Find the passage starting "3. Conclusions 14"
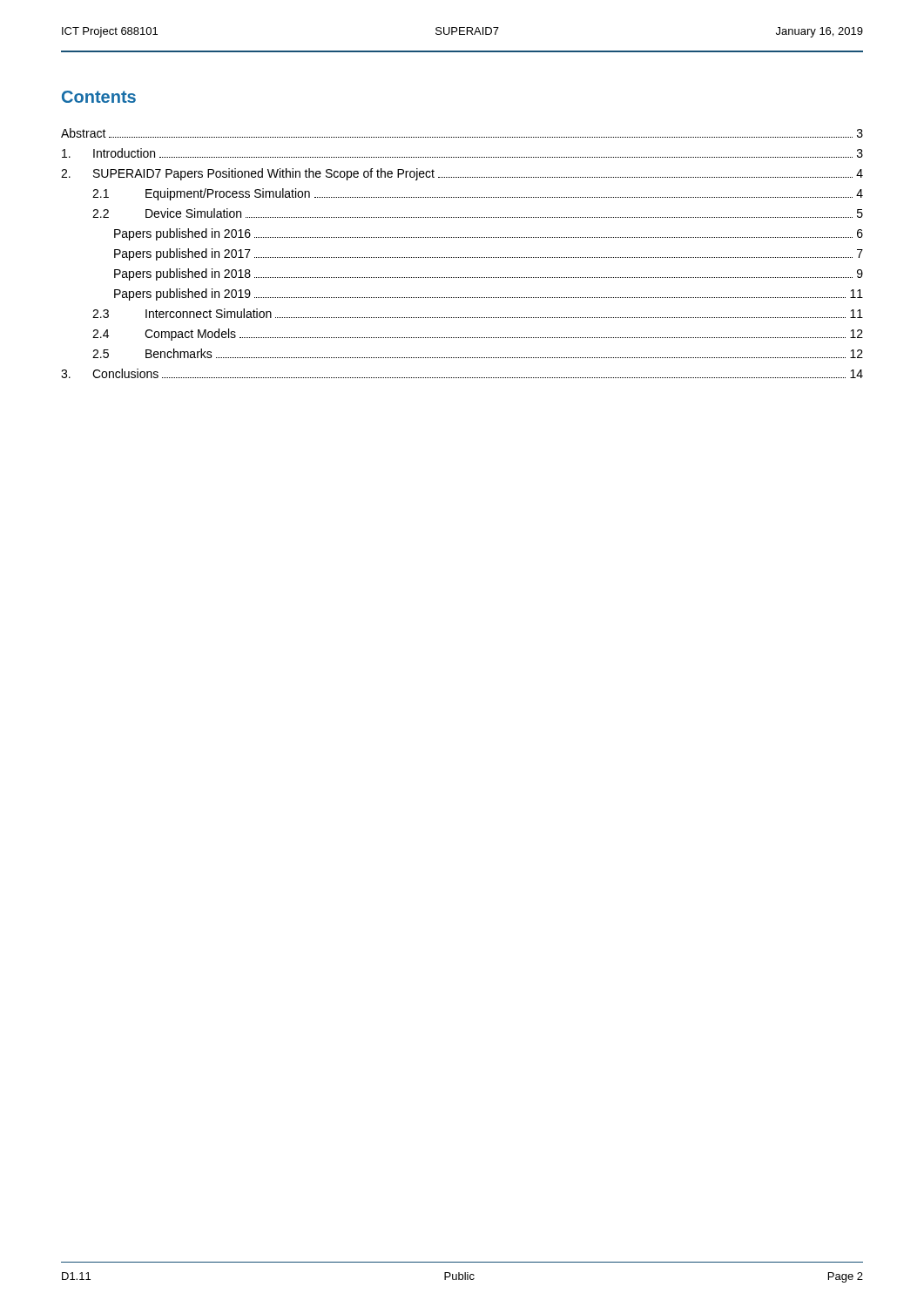This screenshot has height=1307, width=924. click(x=462, y=373)
